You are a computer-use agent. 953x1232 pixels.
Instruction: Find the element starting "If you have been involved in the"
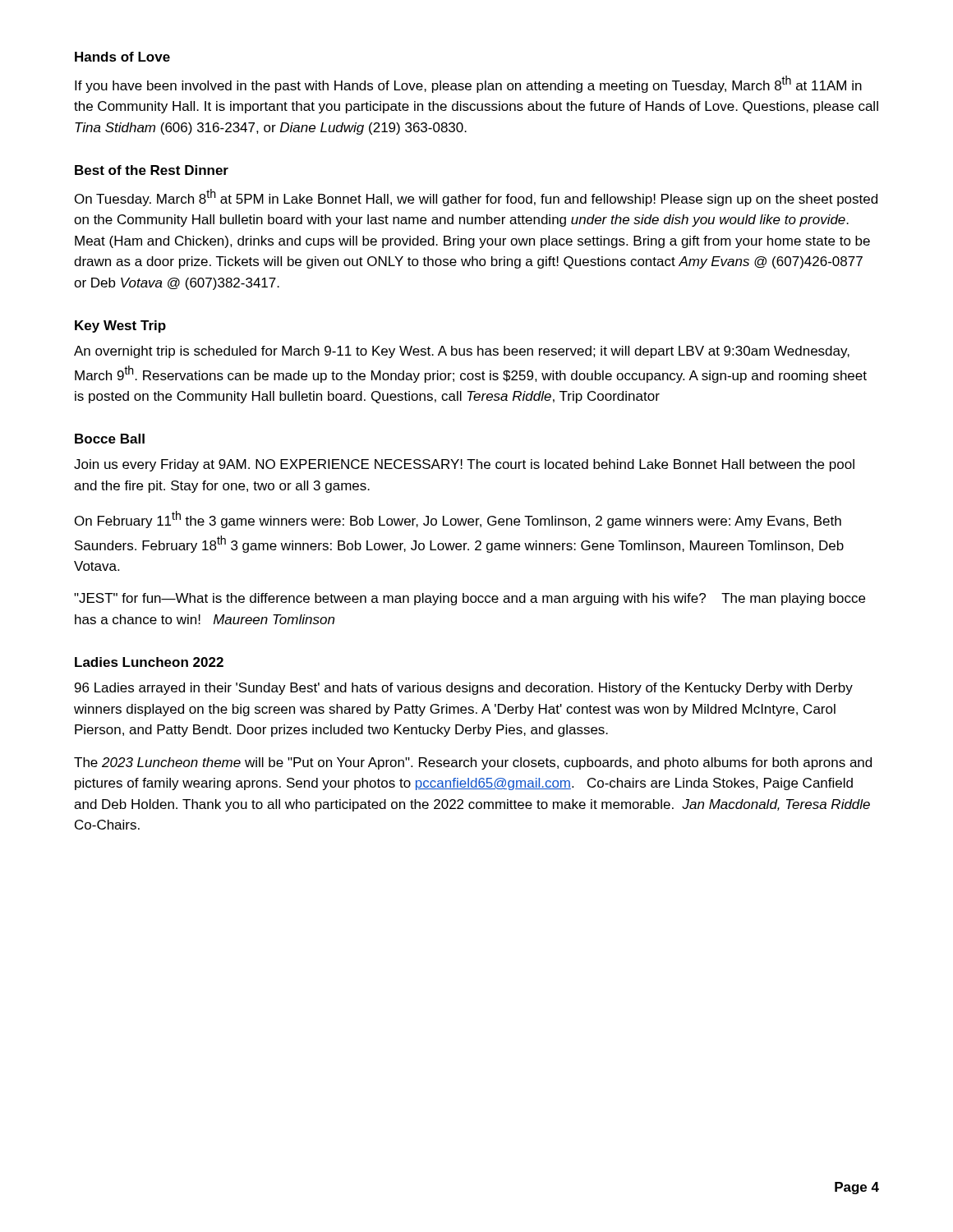[x=476, y=105]
